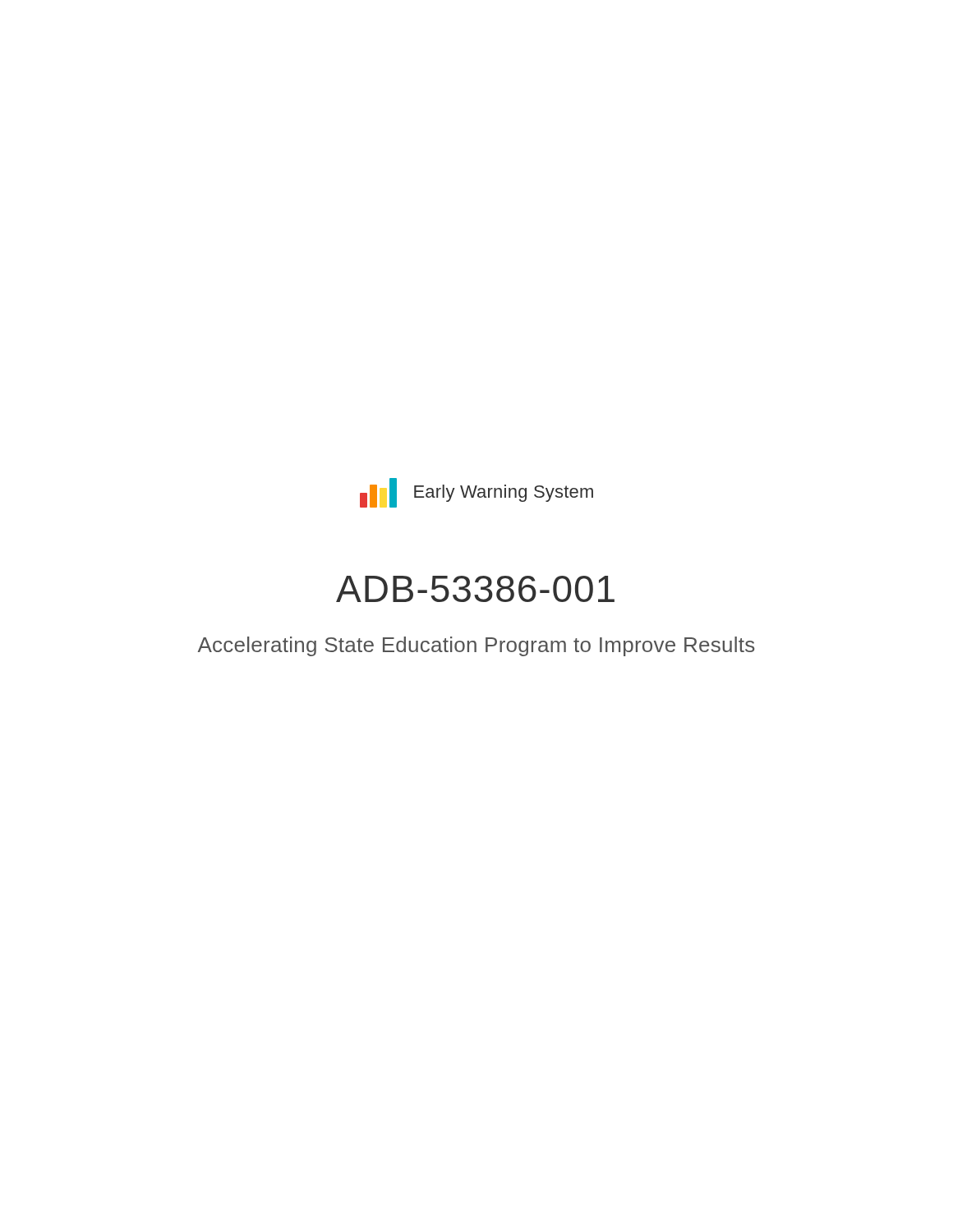Select the title
953x1232 pixels.
(476, 589)
